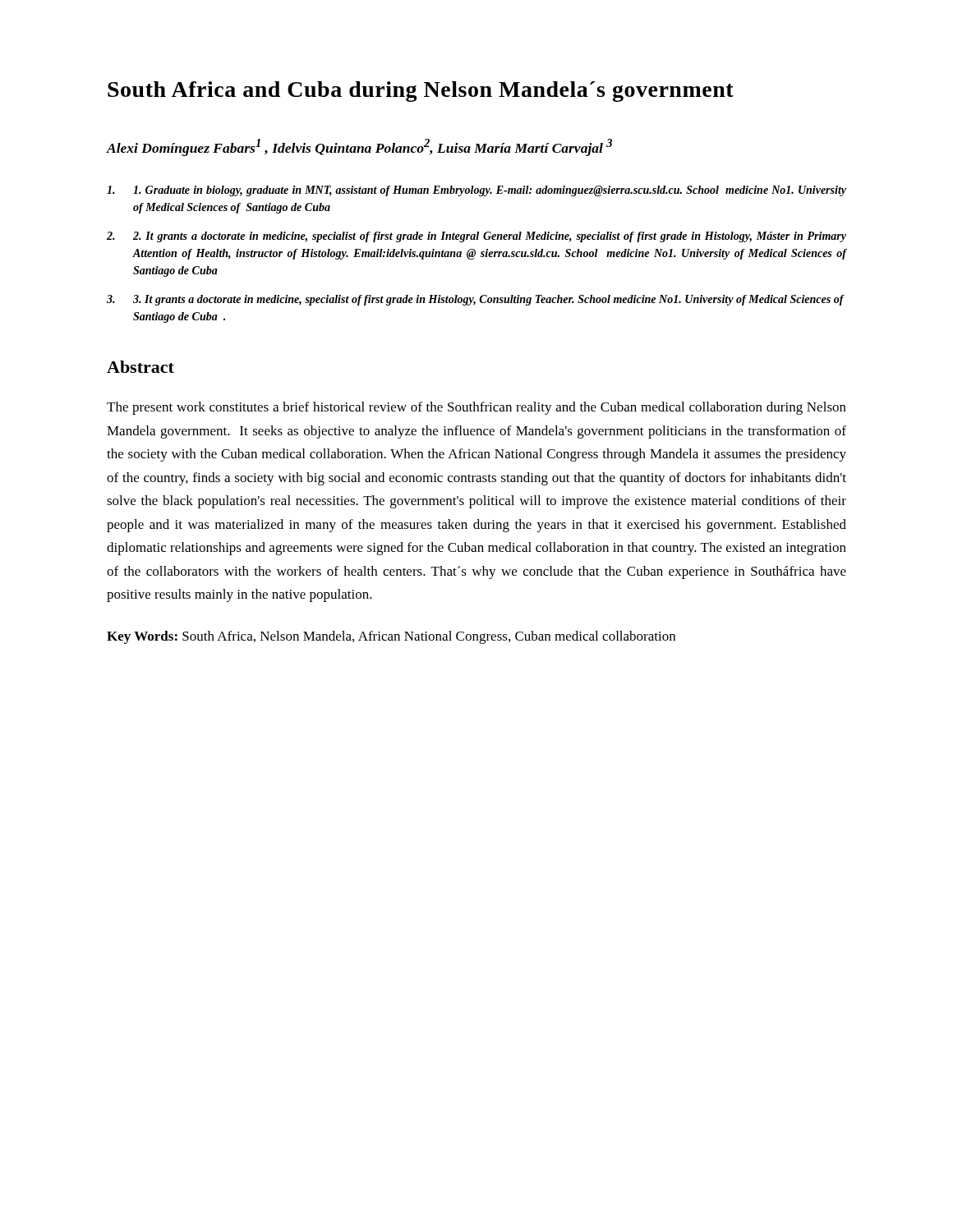This screenshot has width=953, height=1232.
Task: Find the text block that reads "Key Words: South Africa, Nelson Mandela, African"
Action: point(391,636)
